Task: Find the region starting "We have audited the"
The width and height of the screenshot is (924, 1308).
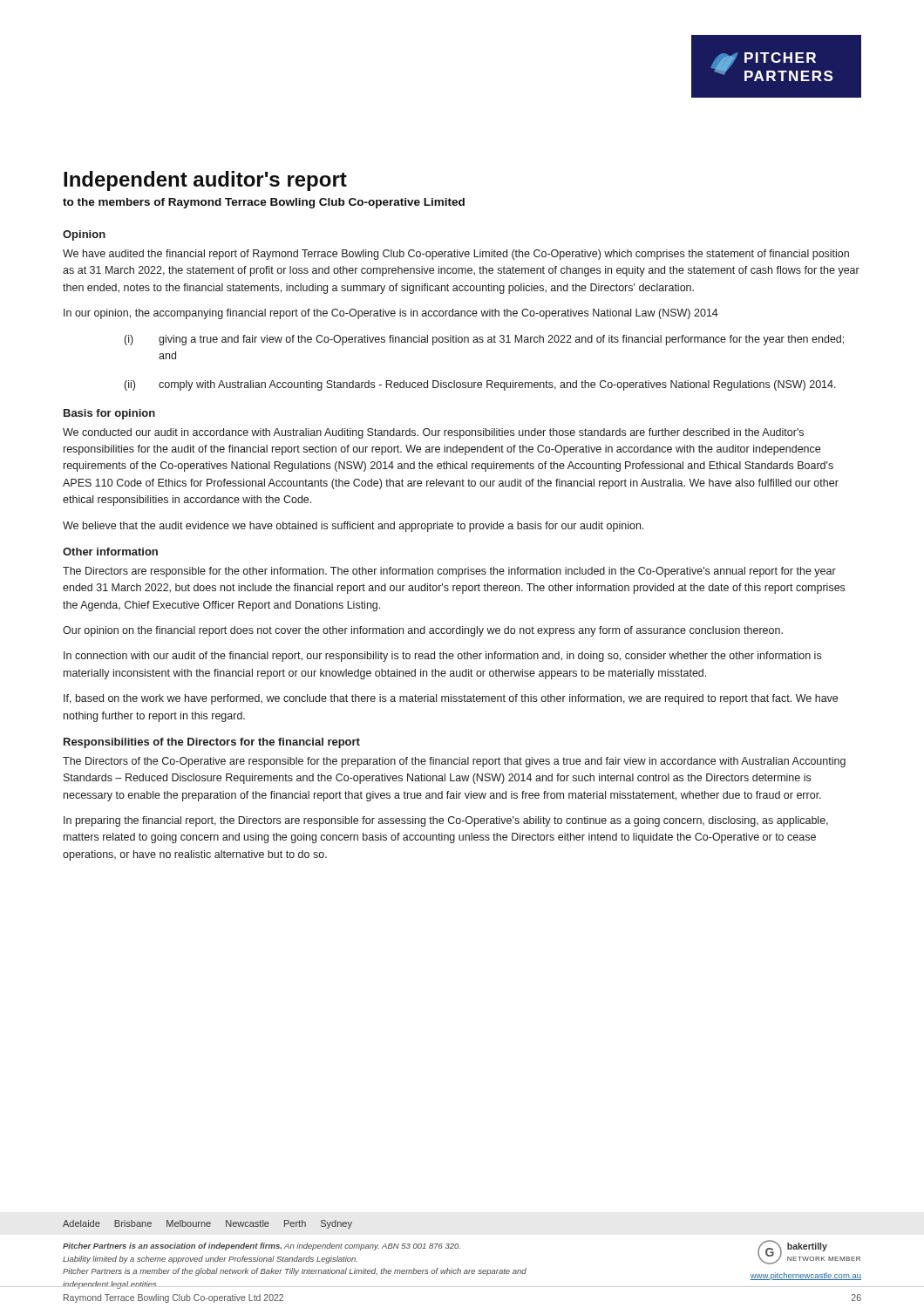Action: point(461,271)
